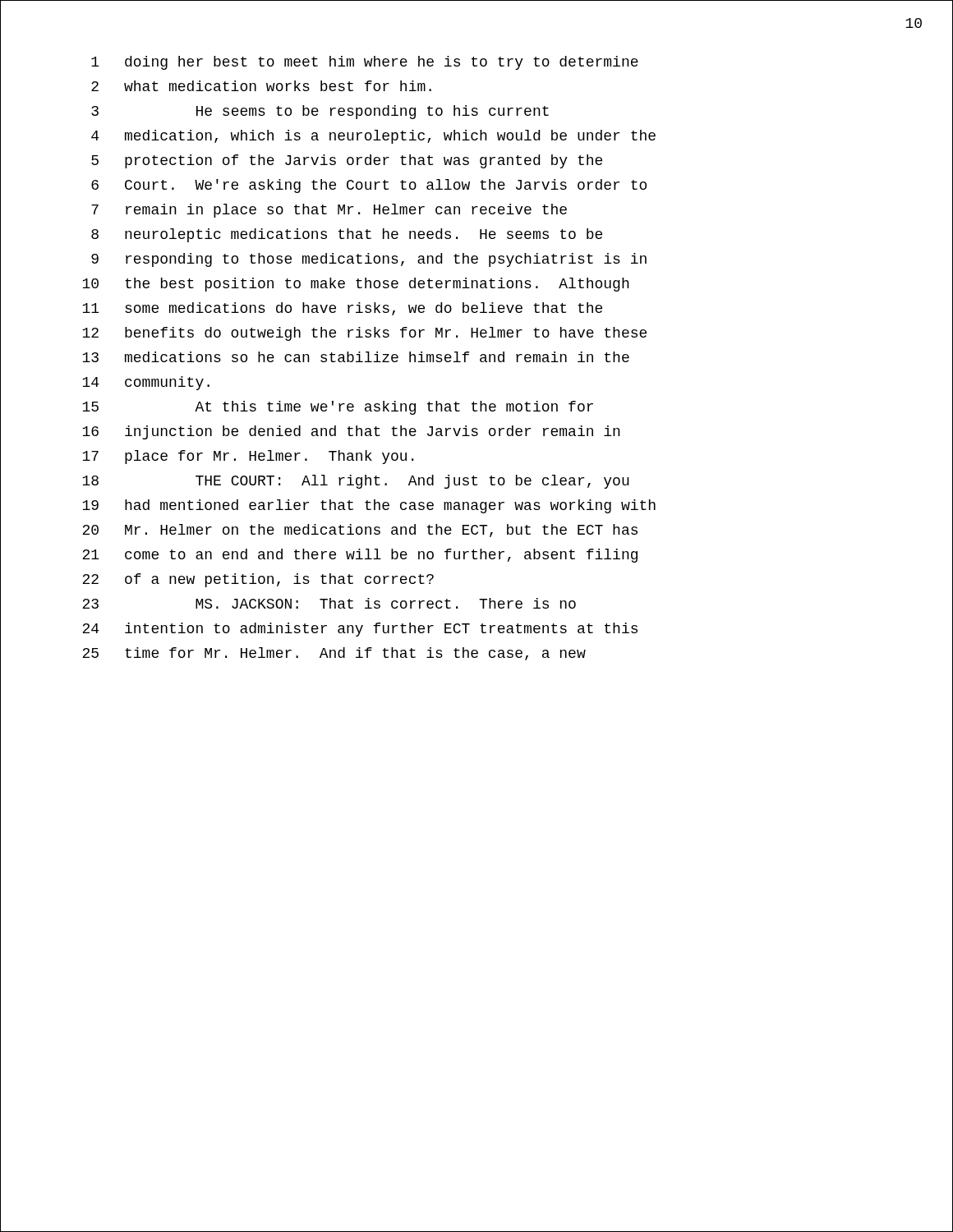Click on the list item containing "14 community."
This screenshot has height=1232, width=953.
(146, 383)
